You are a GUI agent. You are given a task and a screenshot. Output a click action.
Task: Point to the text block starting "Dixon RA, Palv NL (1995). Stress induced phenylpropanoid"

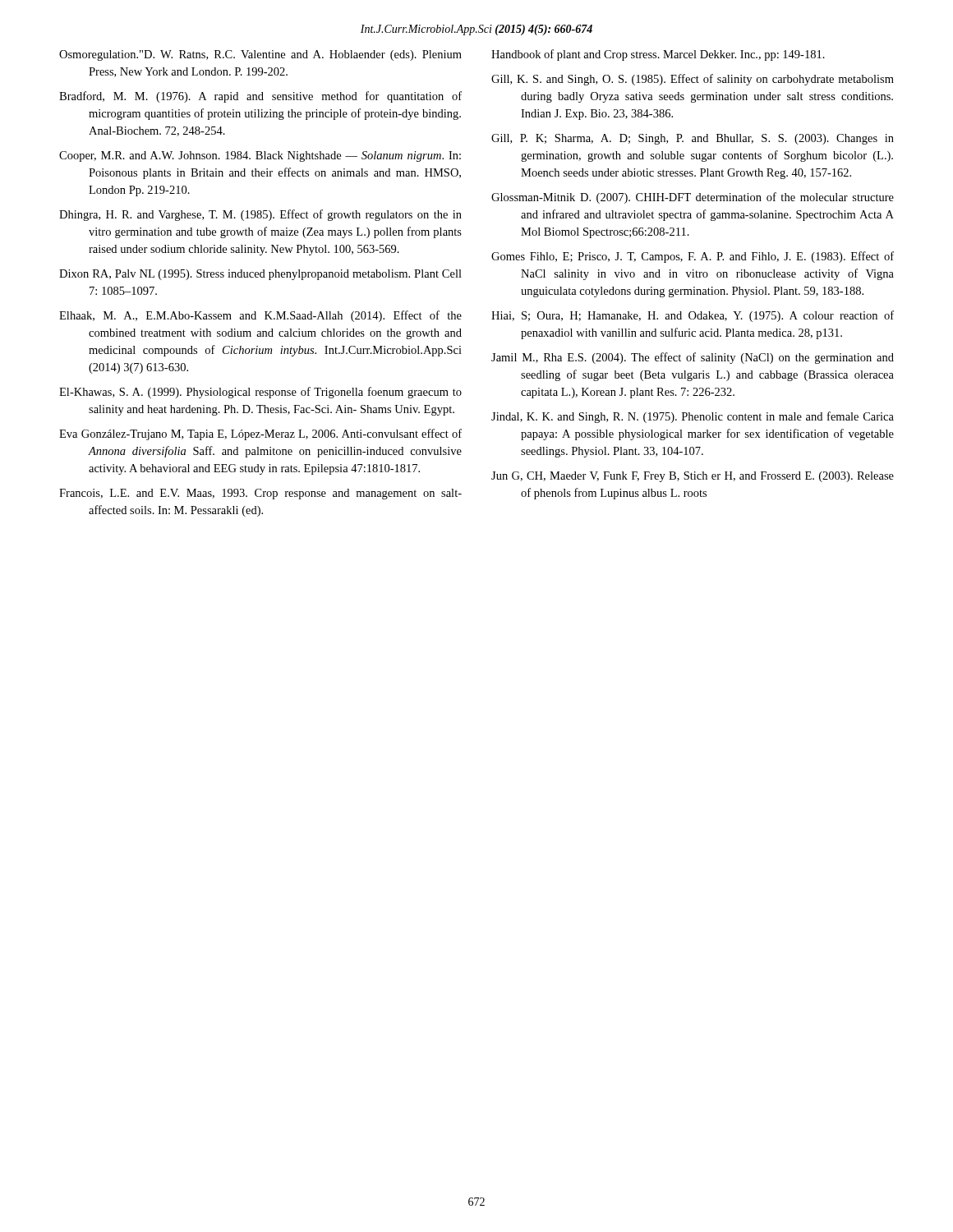coord(260,282)
